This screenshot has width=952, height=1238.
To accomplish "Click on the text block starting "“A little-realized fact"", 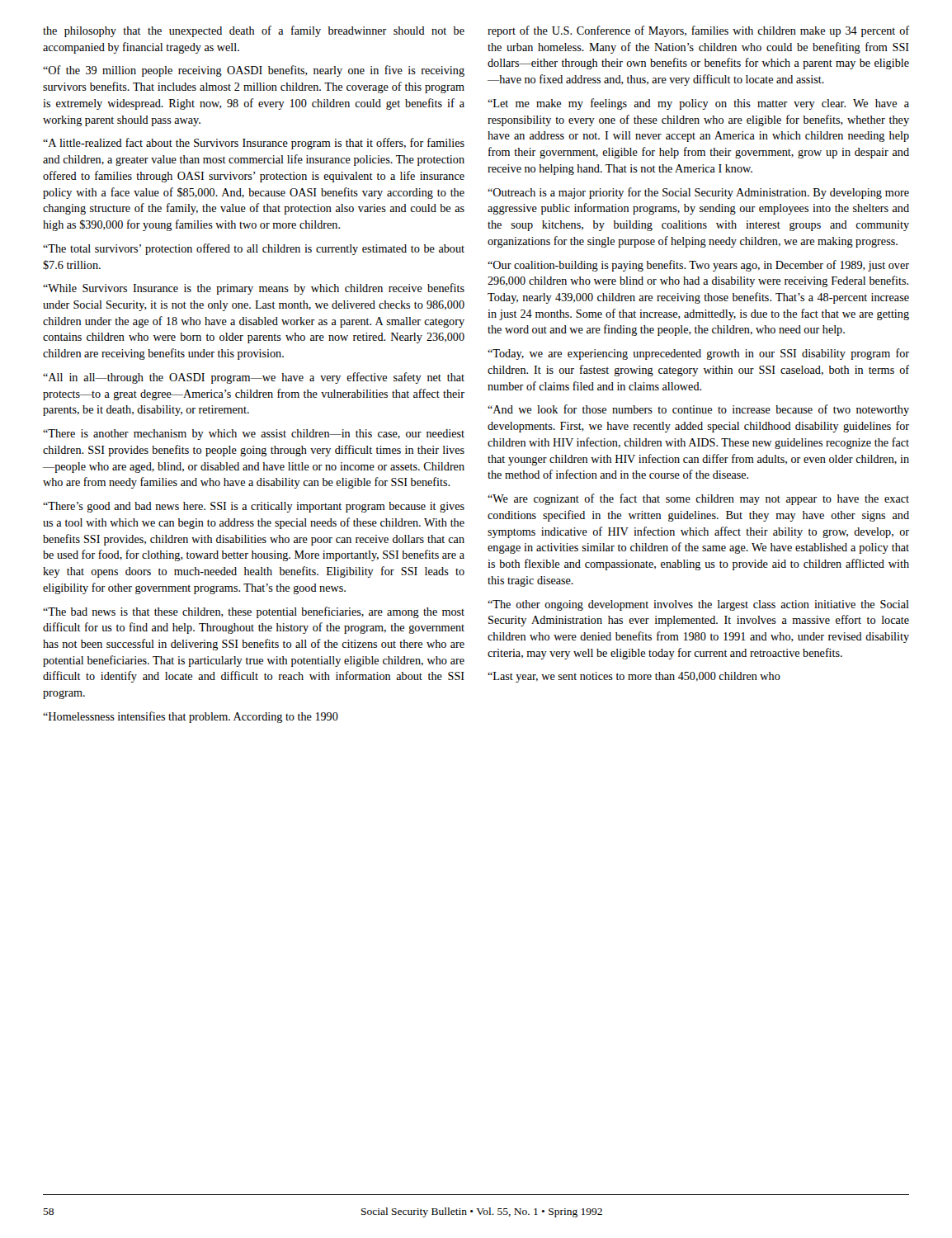I will click(254, 185).
